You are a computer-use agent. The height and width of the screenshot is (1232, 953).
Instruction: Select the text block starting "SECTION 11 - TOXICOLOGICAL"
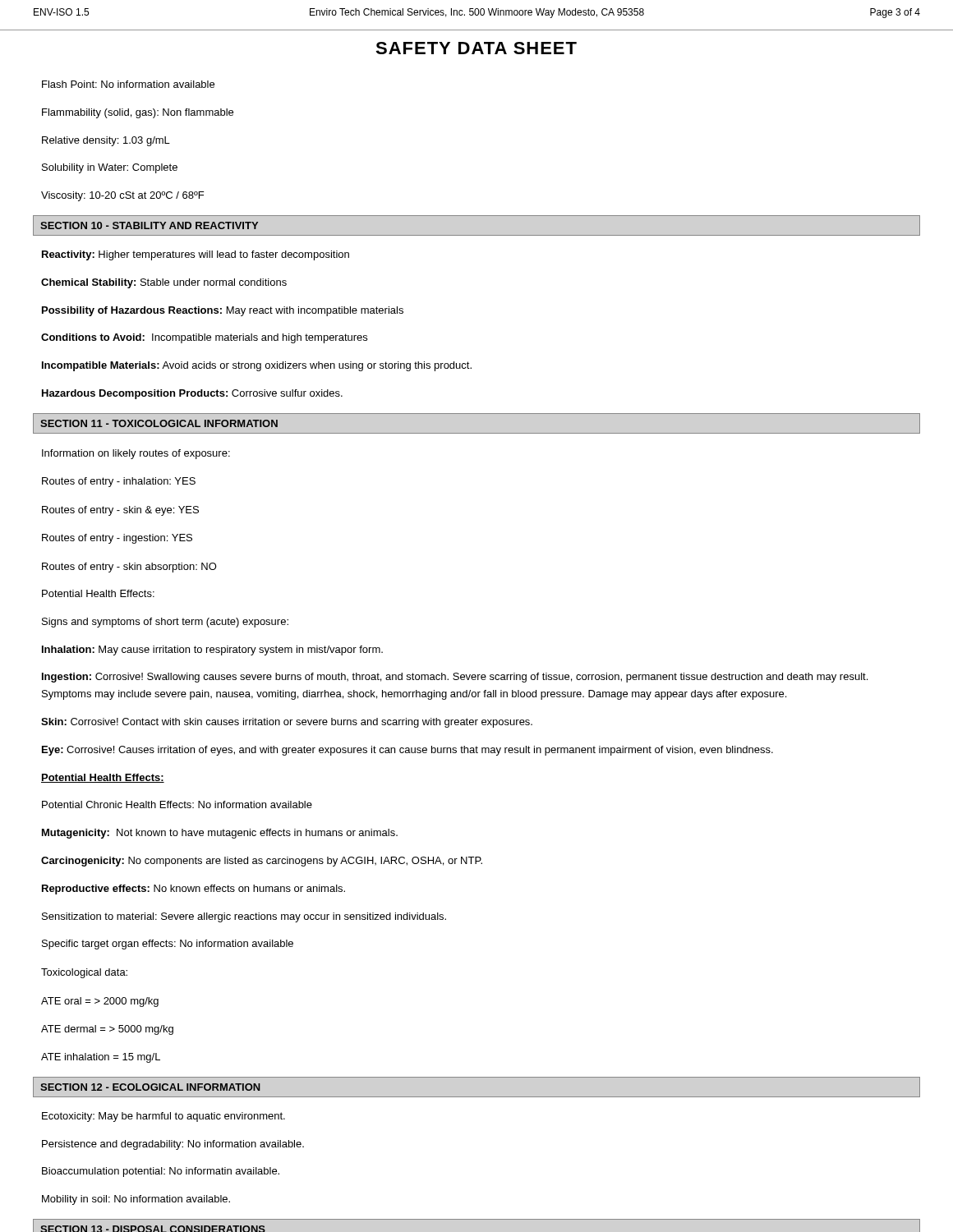coord(159,423)
